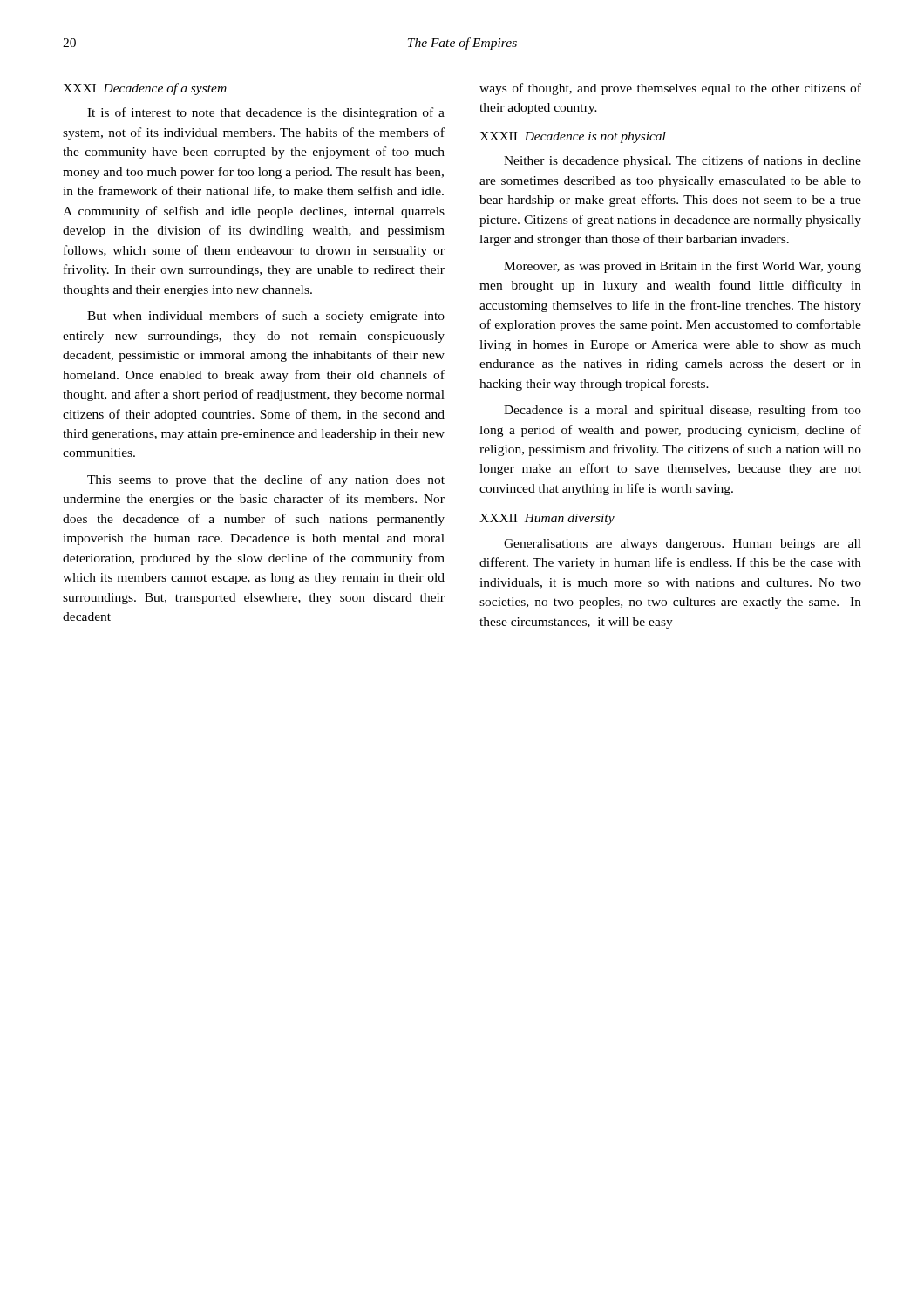The image size is (924, 1308).
Task: Find the block on this page that starts "Neither is decadence"
Action: pyautogui.click(x=670, y=200)
